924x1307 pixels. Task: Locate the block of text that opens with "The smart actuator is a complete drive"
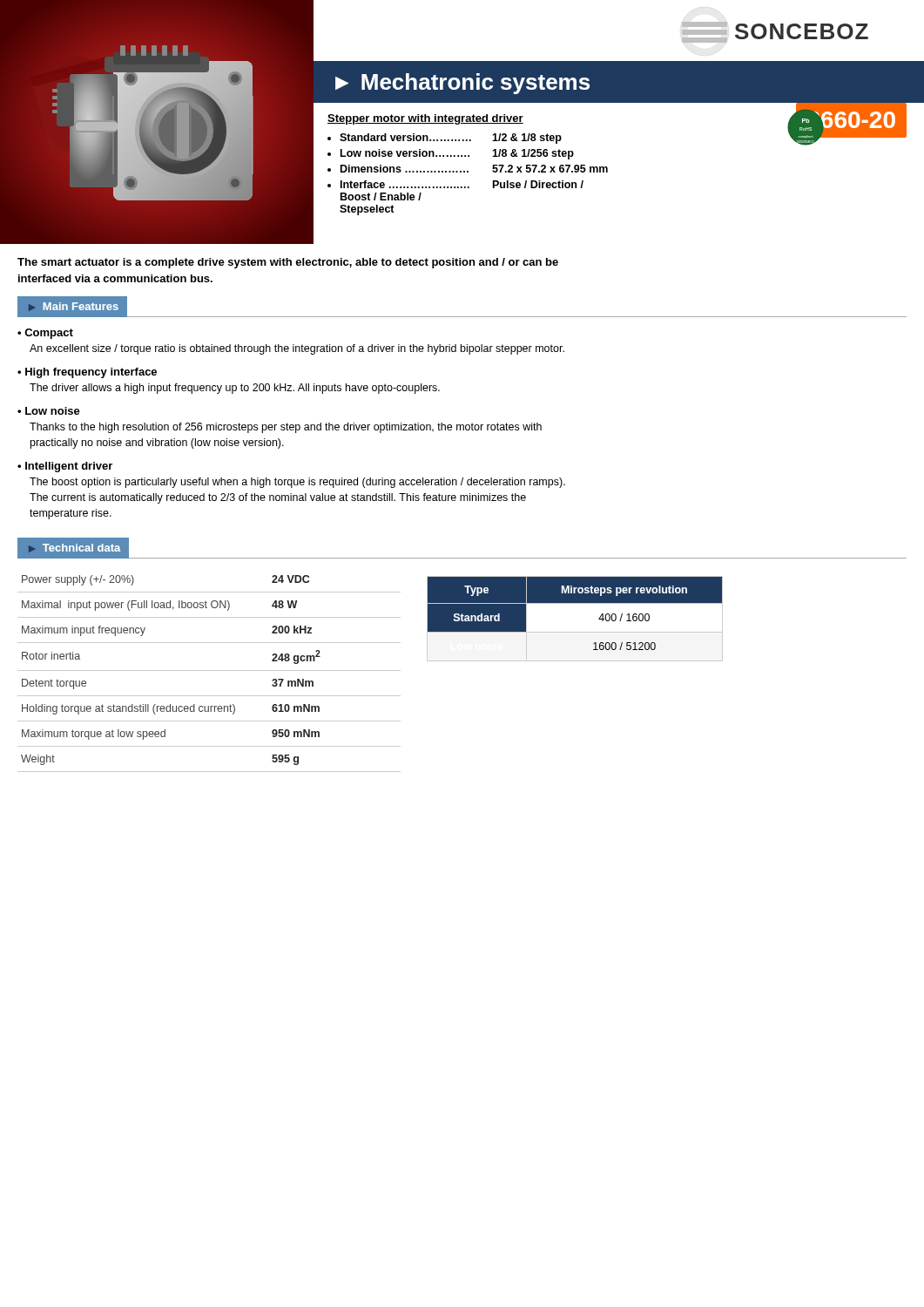pos(288,270)
